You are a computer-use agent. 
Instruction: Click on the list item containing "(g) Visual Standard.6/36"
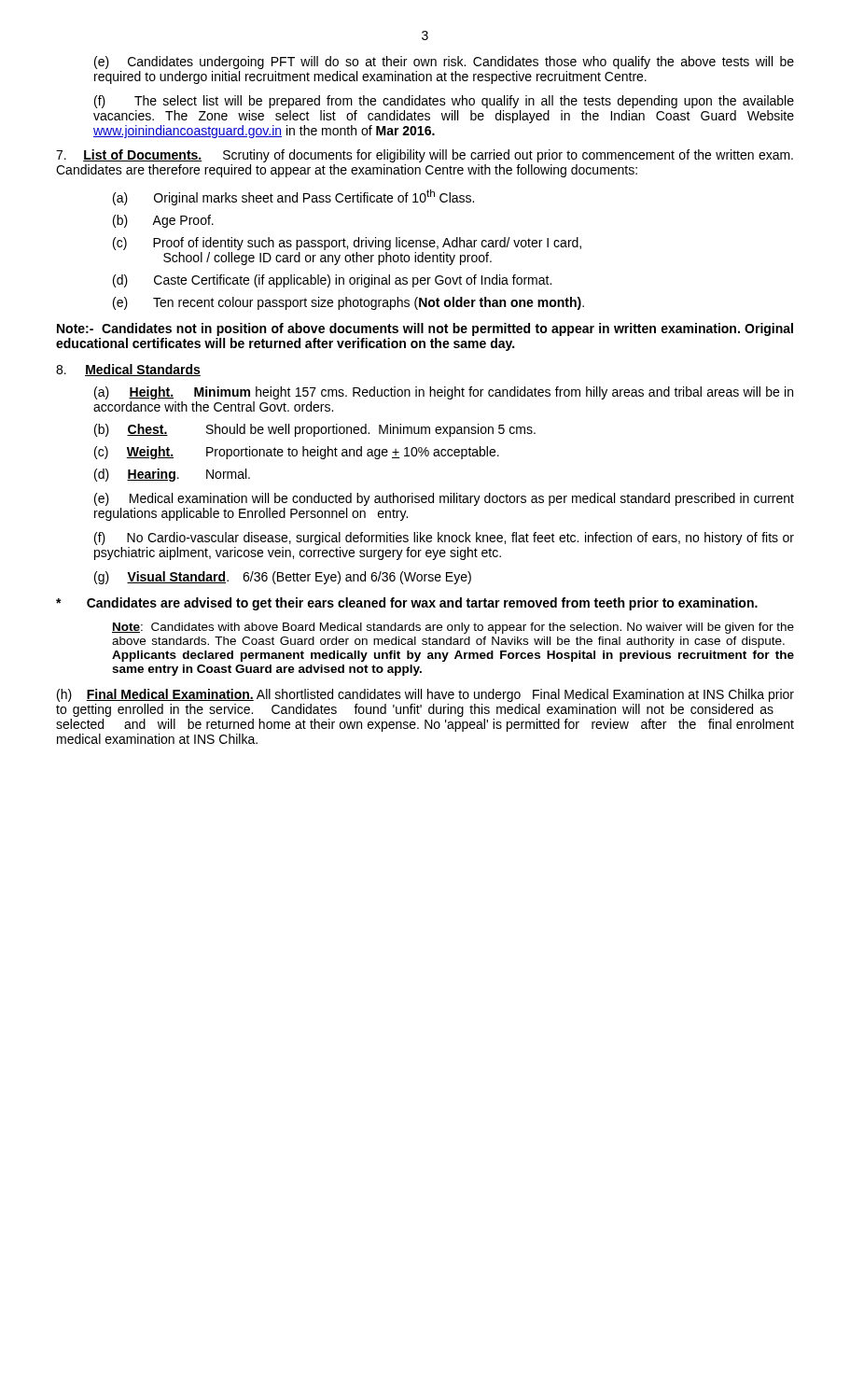coord(444,576)
